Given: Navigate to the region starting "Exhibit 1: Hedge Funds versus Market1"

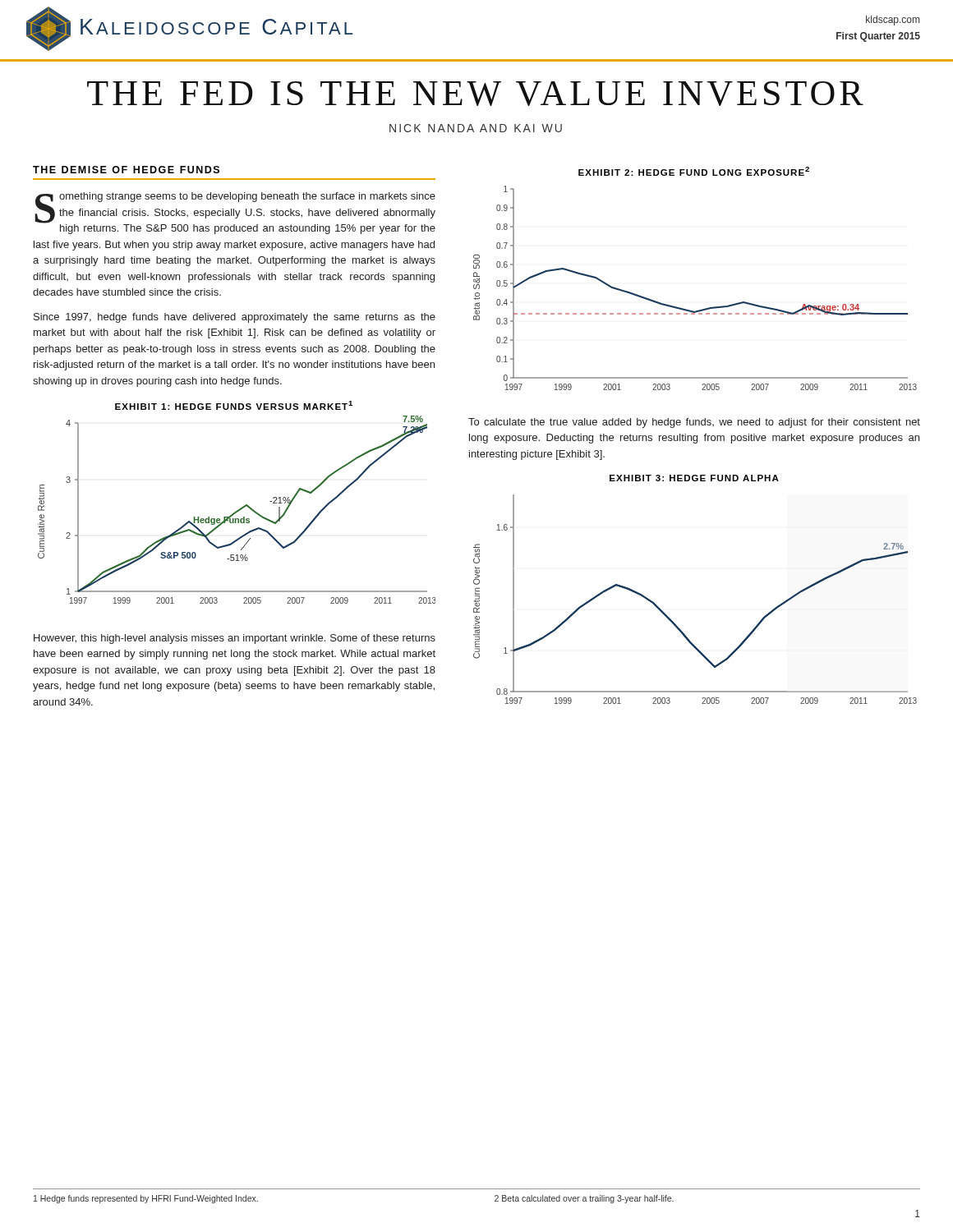Looking at the screenshot, I should coord(234,405).
